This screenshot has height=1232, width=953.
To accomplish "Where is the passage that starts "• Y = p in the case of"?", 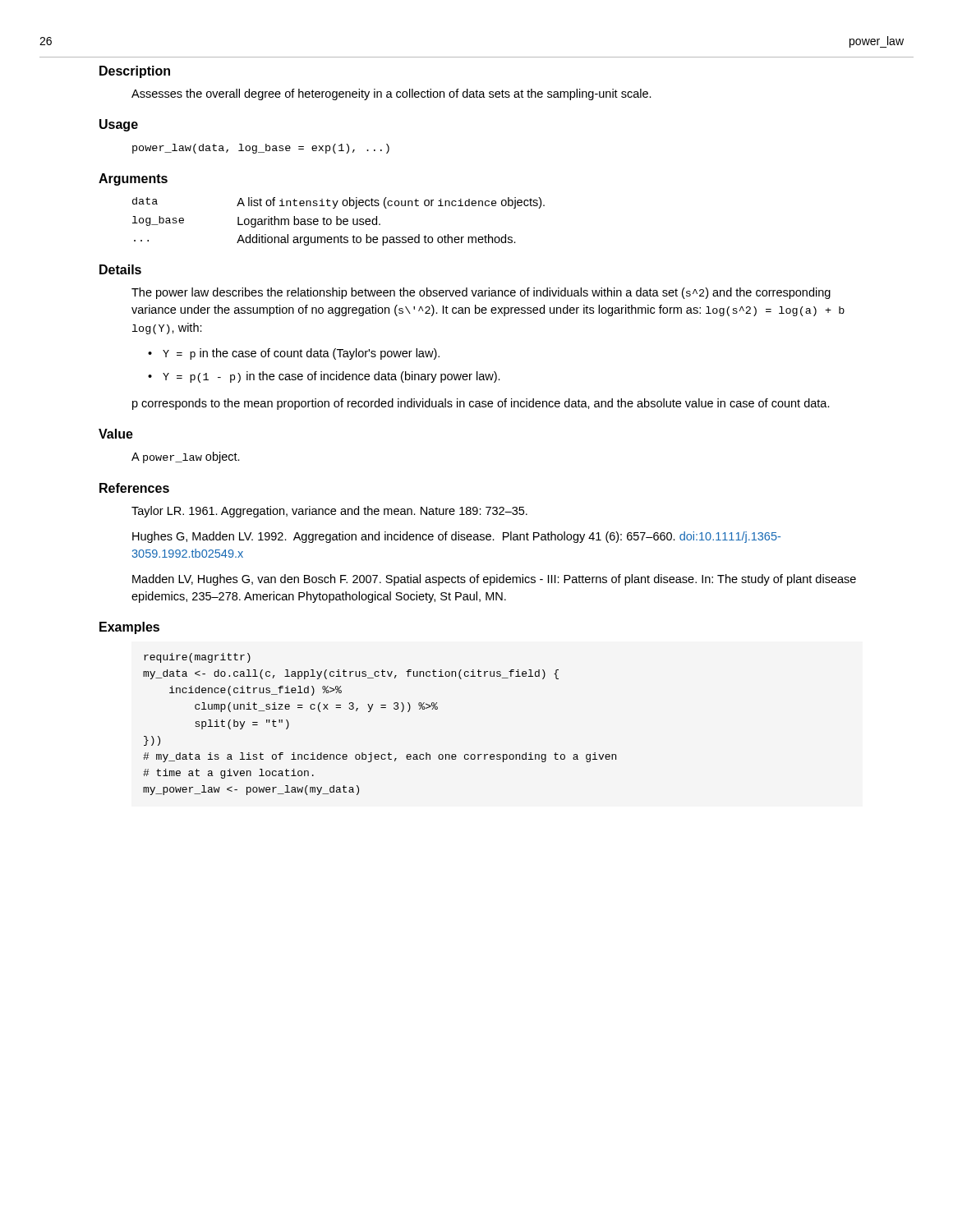I will pyautogui.click(x=294, y=354).
